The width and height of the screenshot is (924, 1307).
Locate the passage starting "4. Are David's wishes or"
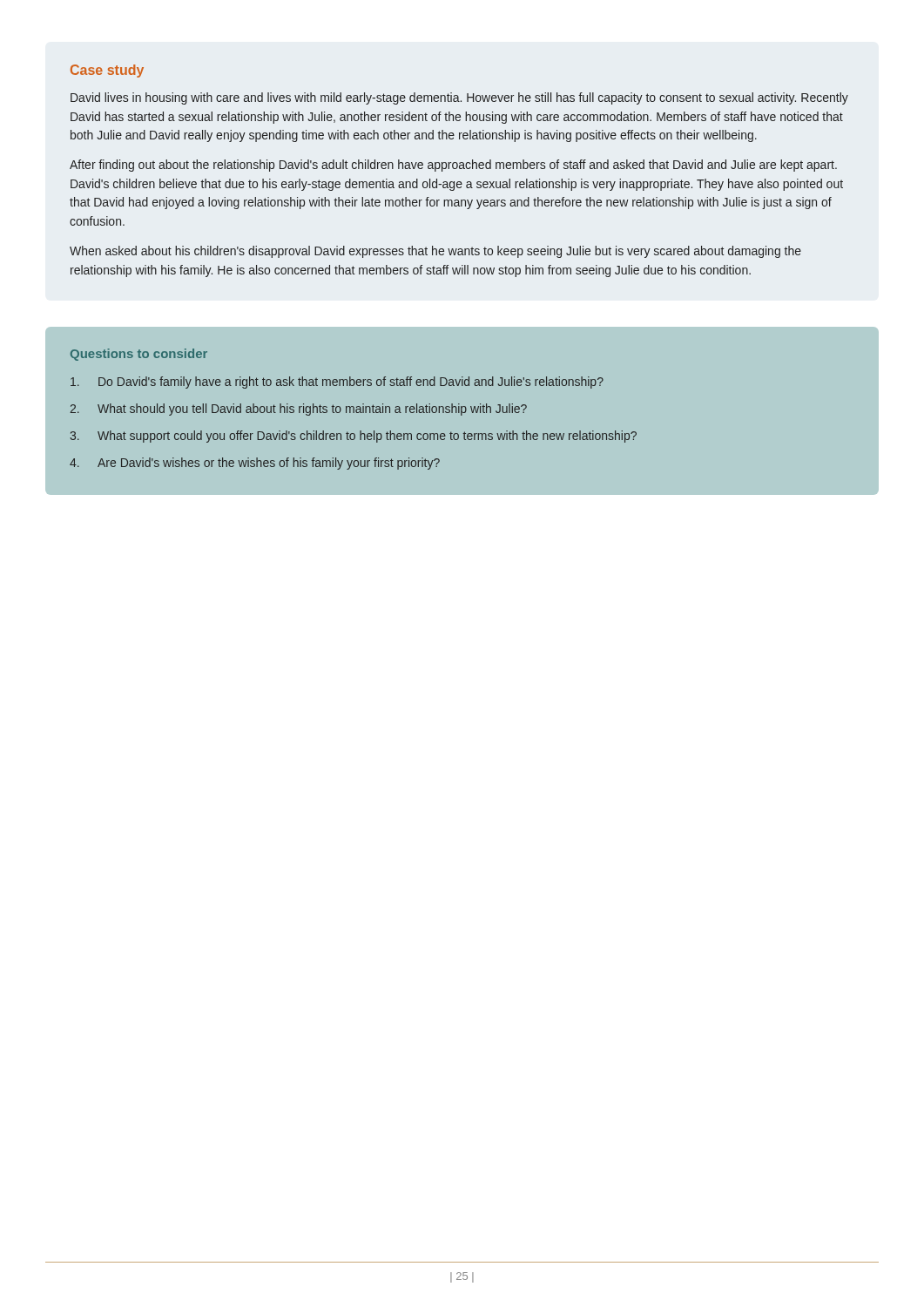255,464
